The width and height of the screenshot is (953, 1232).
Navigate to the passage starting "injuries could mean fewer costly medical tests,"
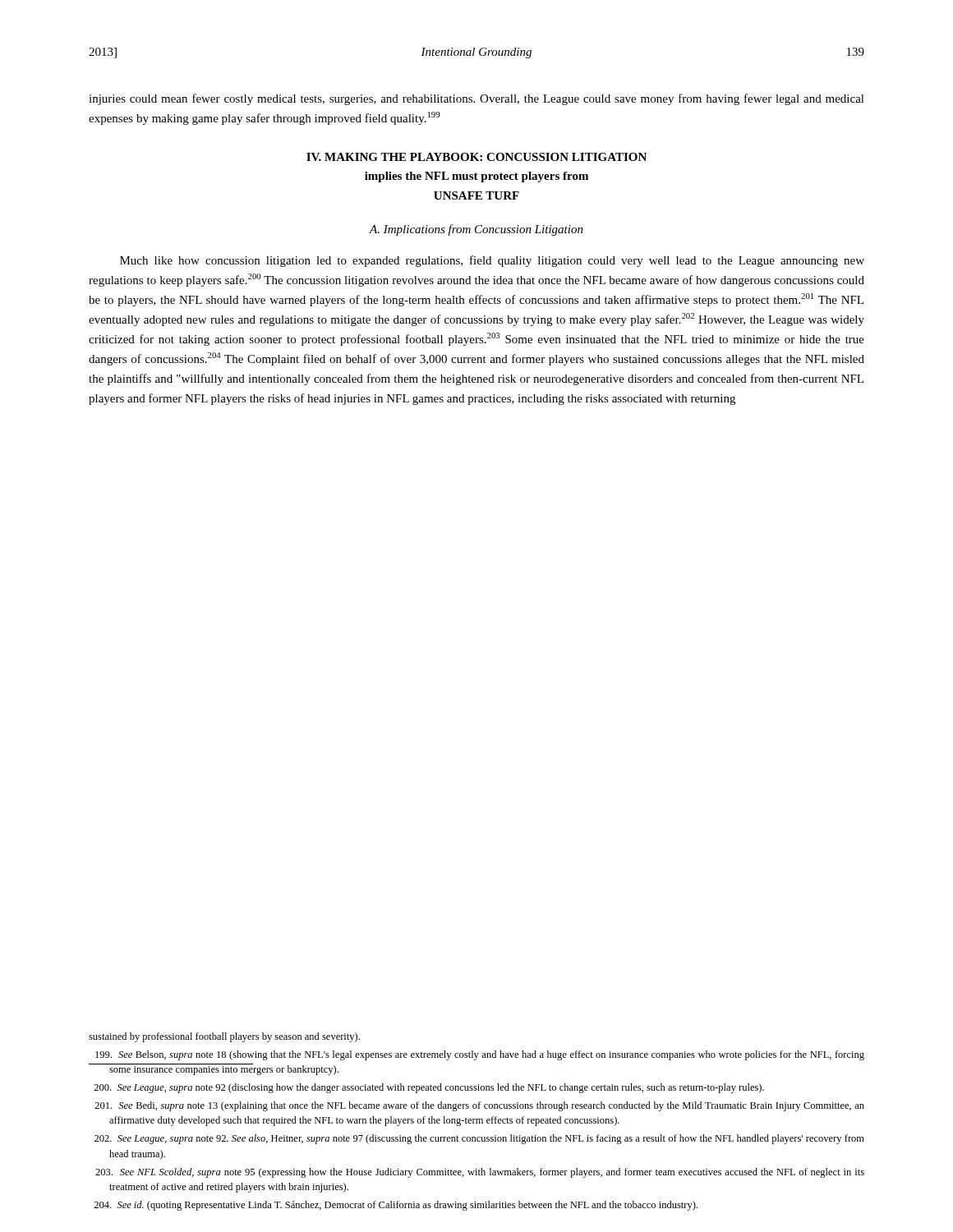476,108
